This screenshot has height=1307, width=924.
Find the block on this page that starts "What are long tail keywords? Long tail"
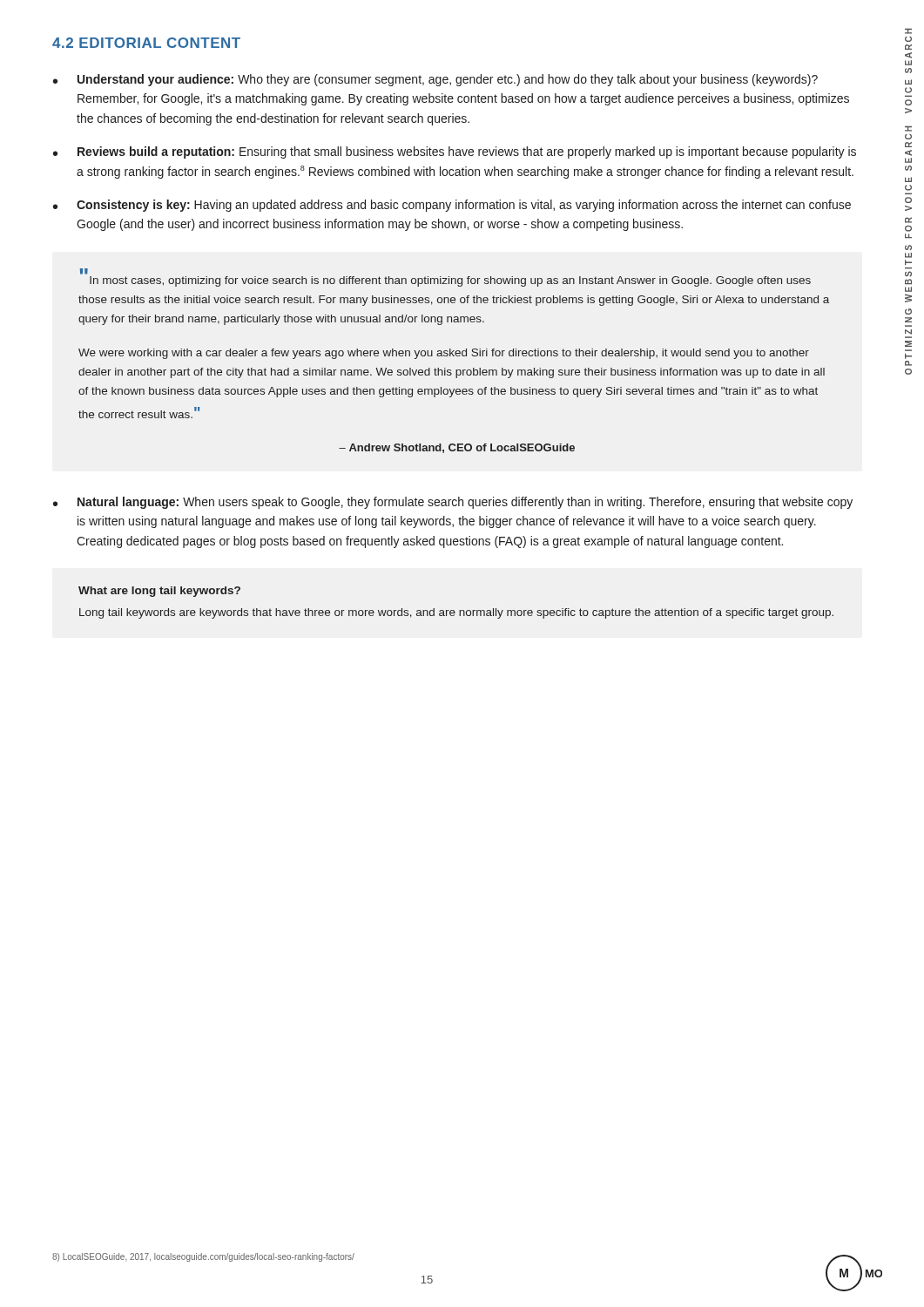click(x=457, y=603)
